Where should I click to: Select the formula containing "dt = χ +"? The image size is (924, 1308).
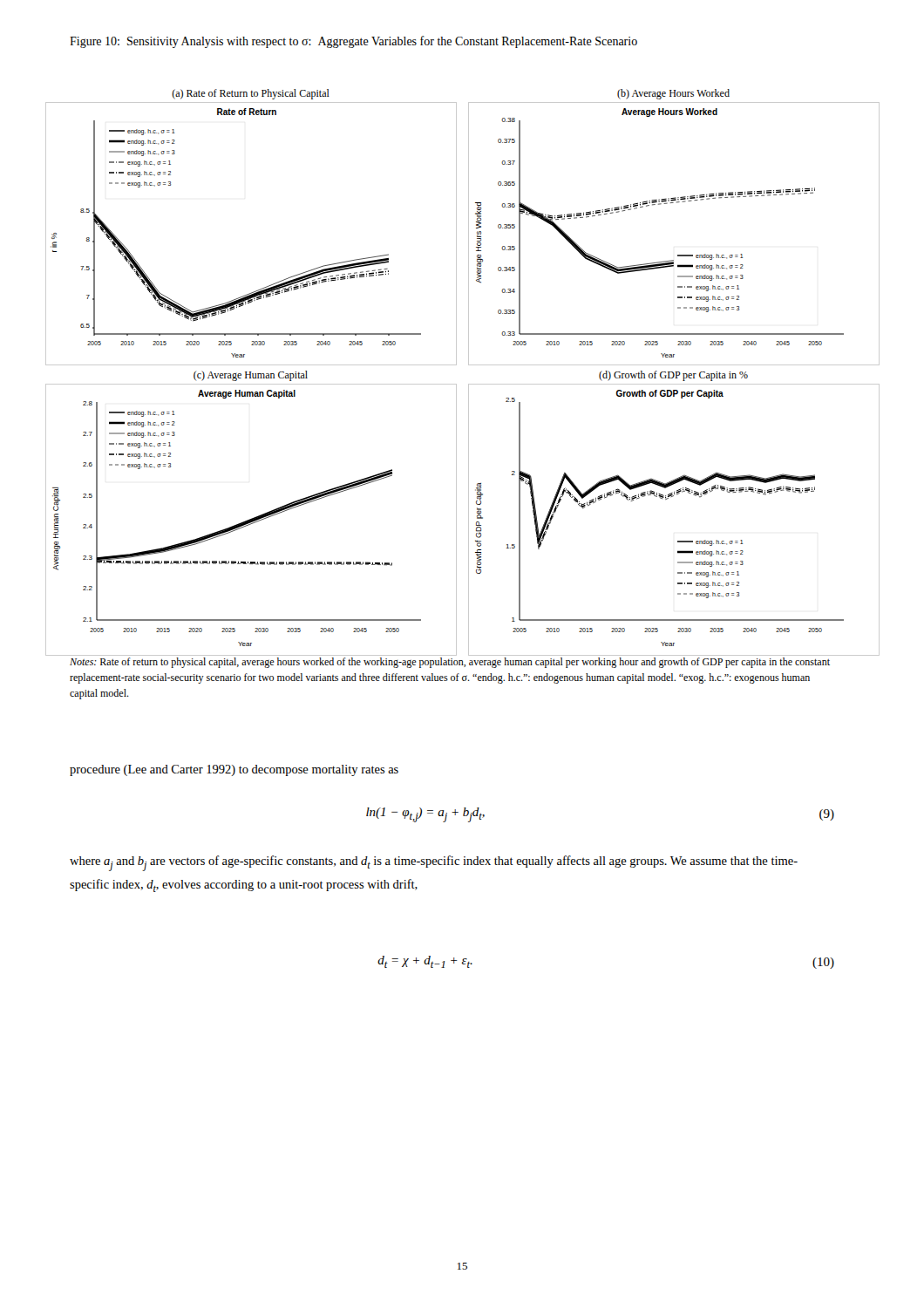pos(453,962)
